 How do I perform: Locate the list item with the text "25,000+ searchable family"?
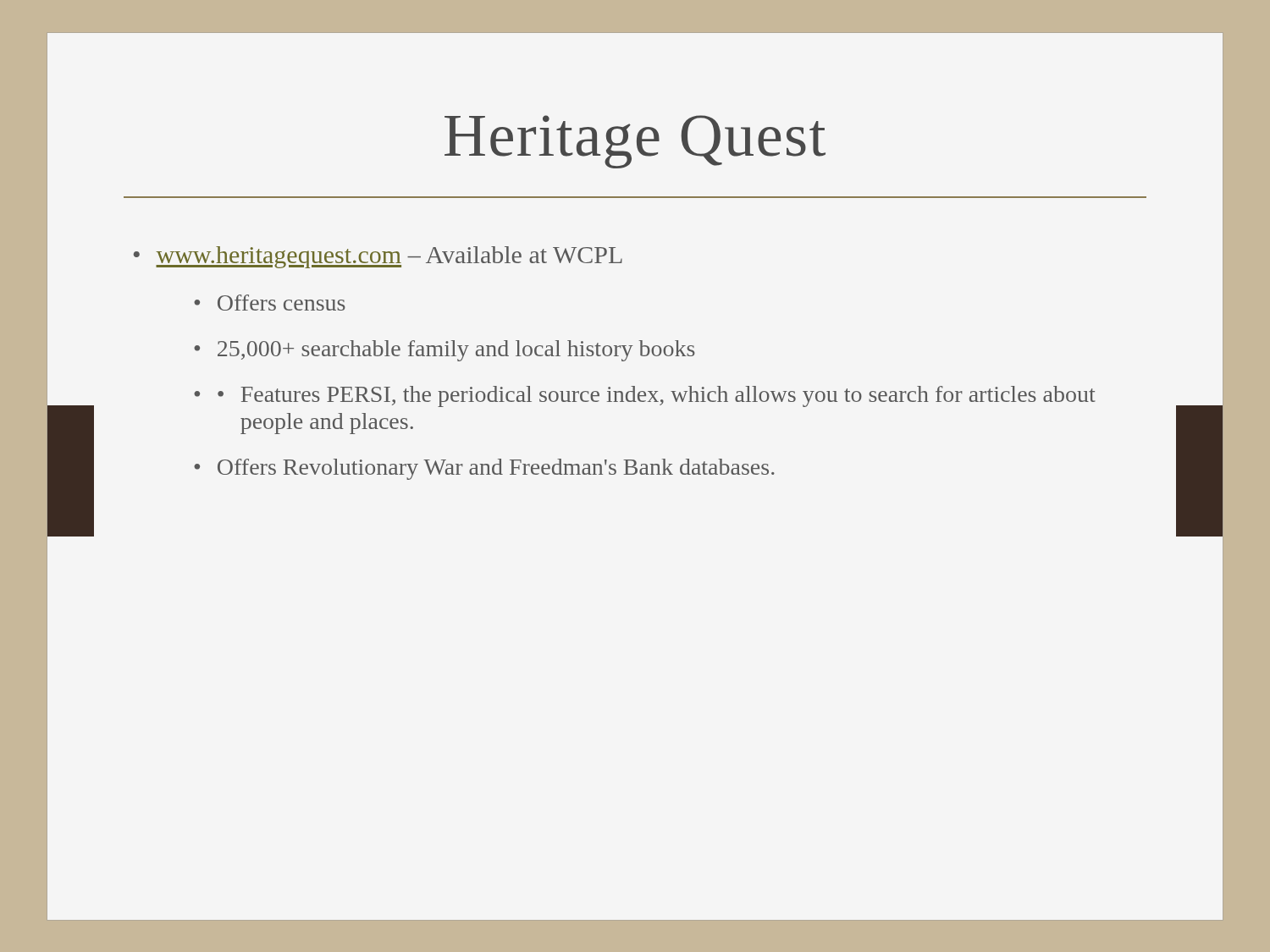coord(456,348)
